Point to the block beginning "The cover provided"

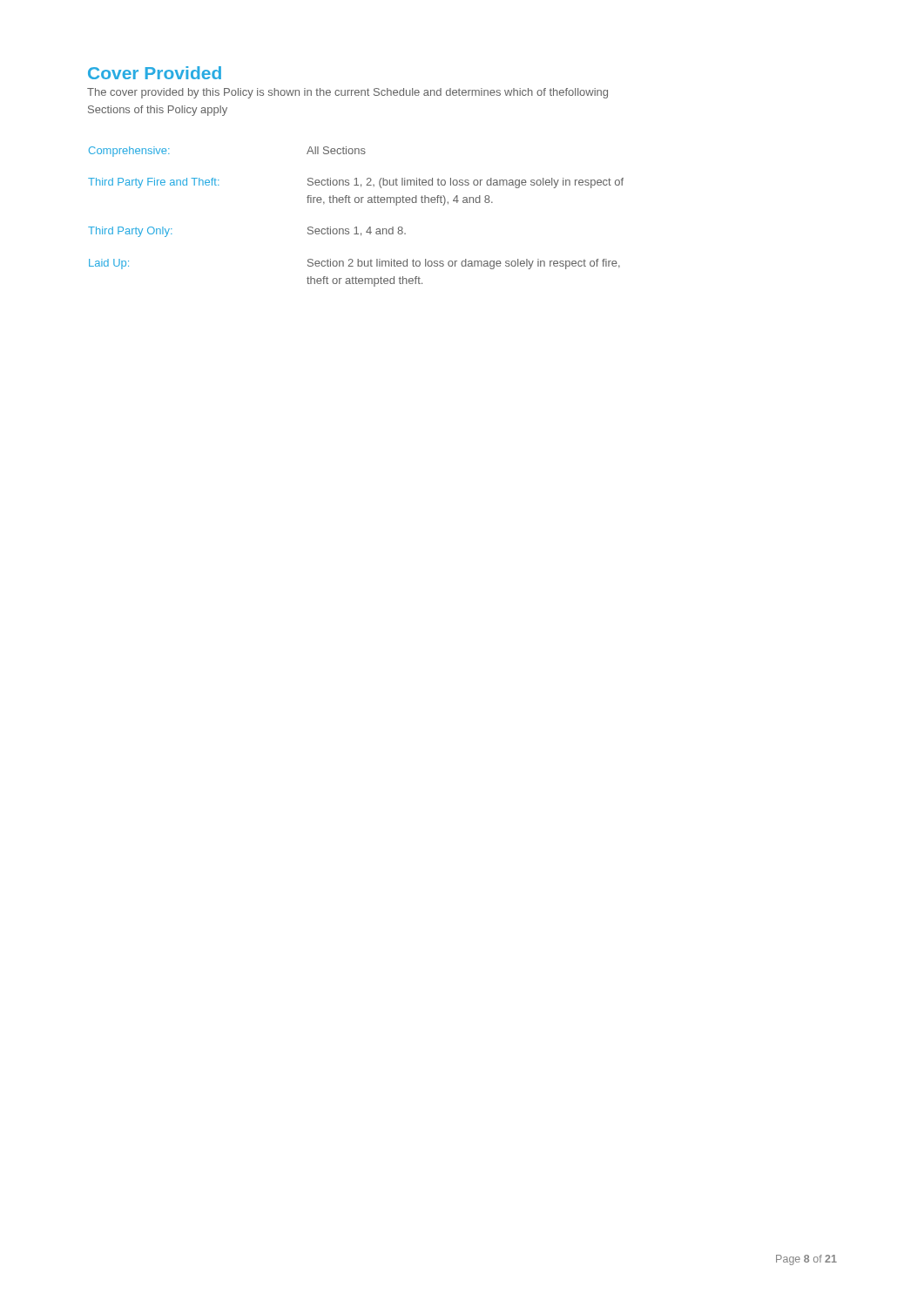[x=348, y=100]
